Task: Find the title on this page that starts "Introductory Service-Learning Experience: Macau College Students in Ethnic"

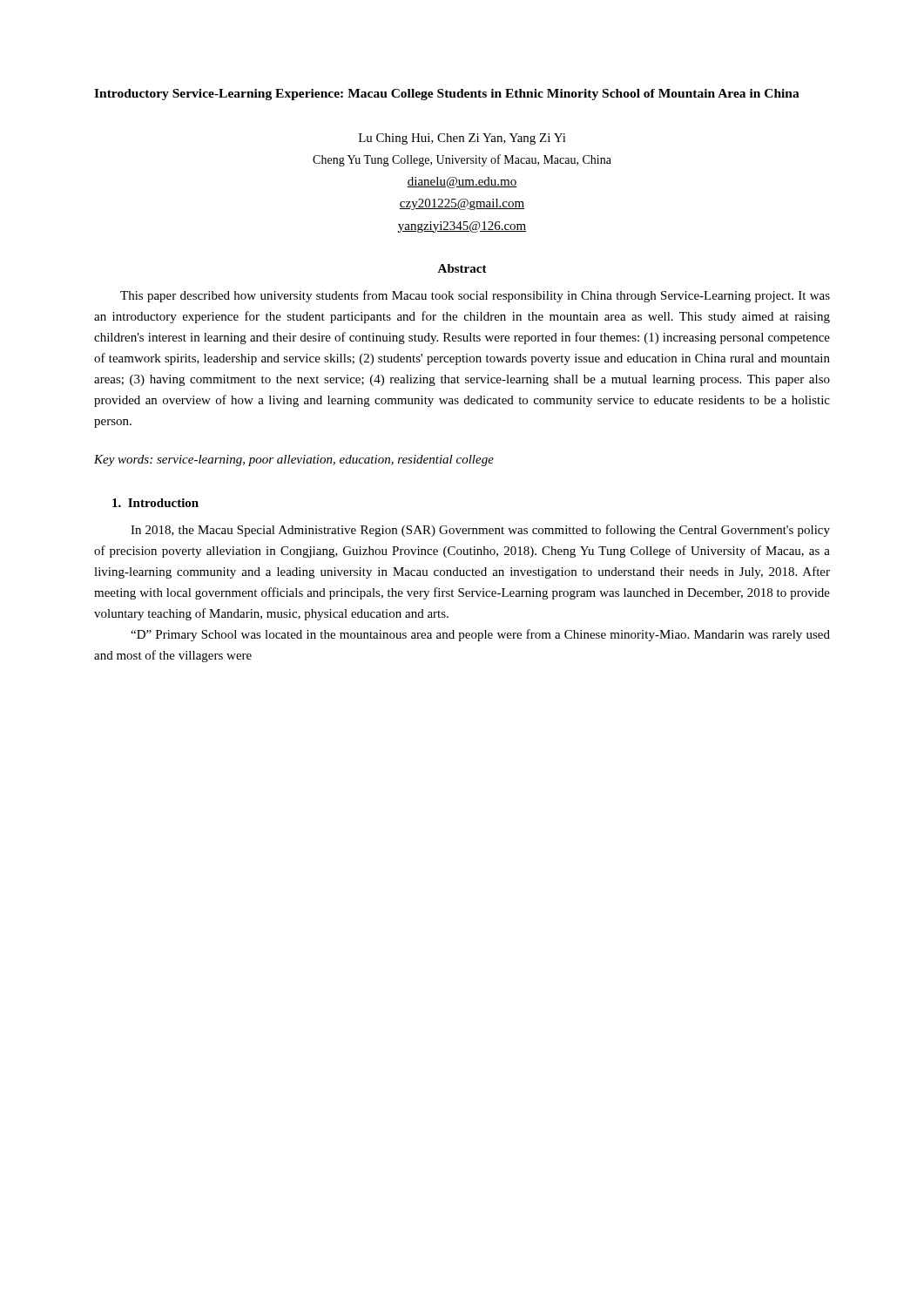Action: 447,93
